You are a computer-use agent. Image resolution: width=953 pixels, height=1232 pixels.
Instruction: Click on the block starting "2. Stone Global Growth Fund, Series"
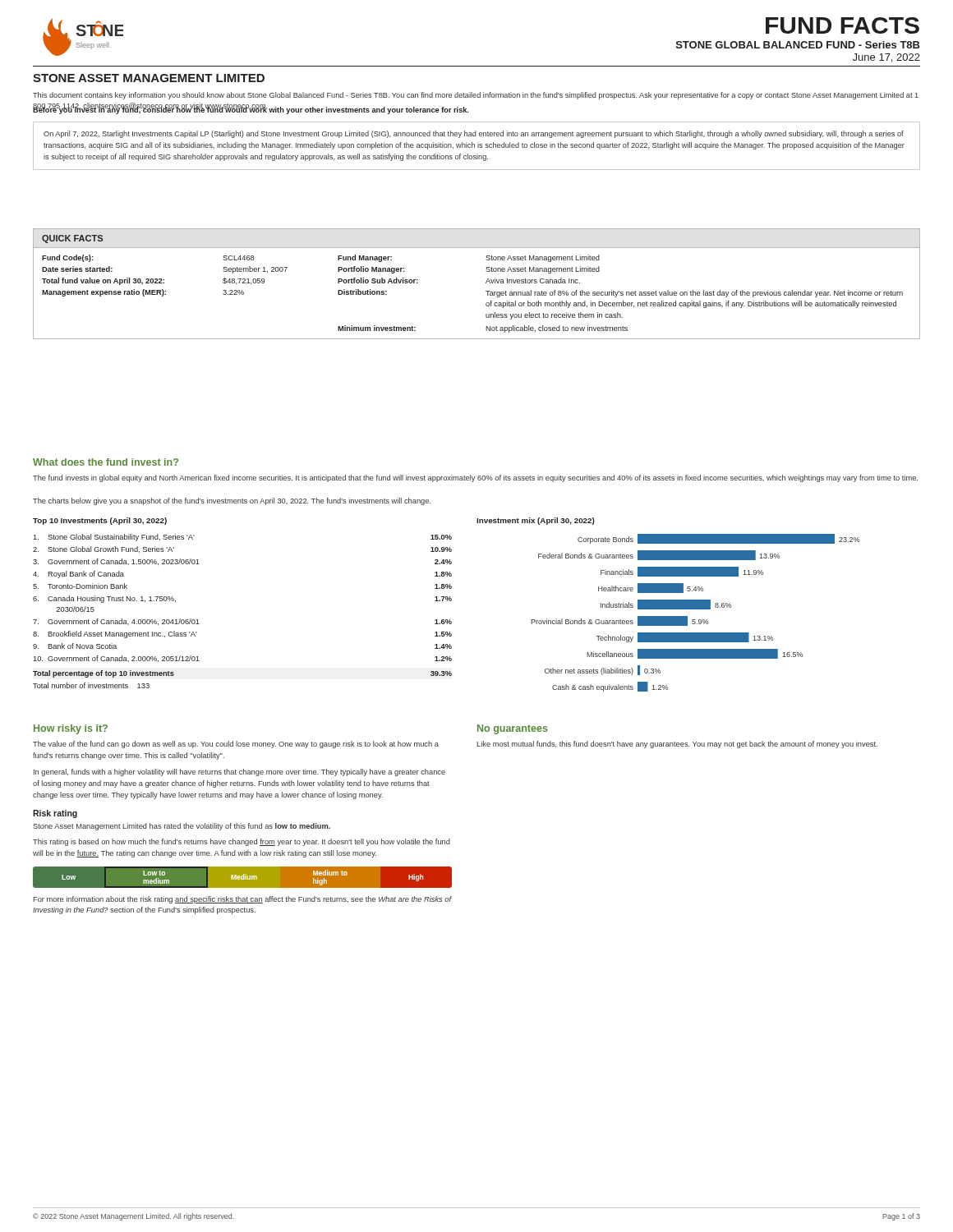tap(107, 549)
